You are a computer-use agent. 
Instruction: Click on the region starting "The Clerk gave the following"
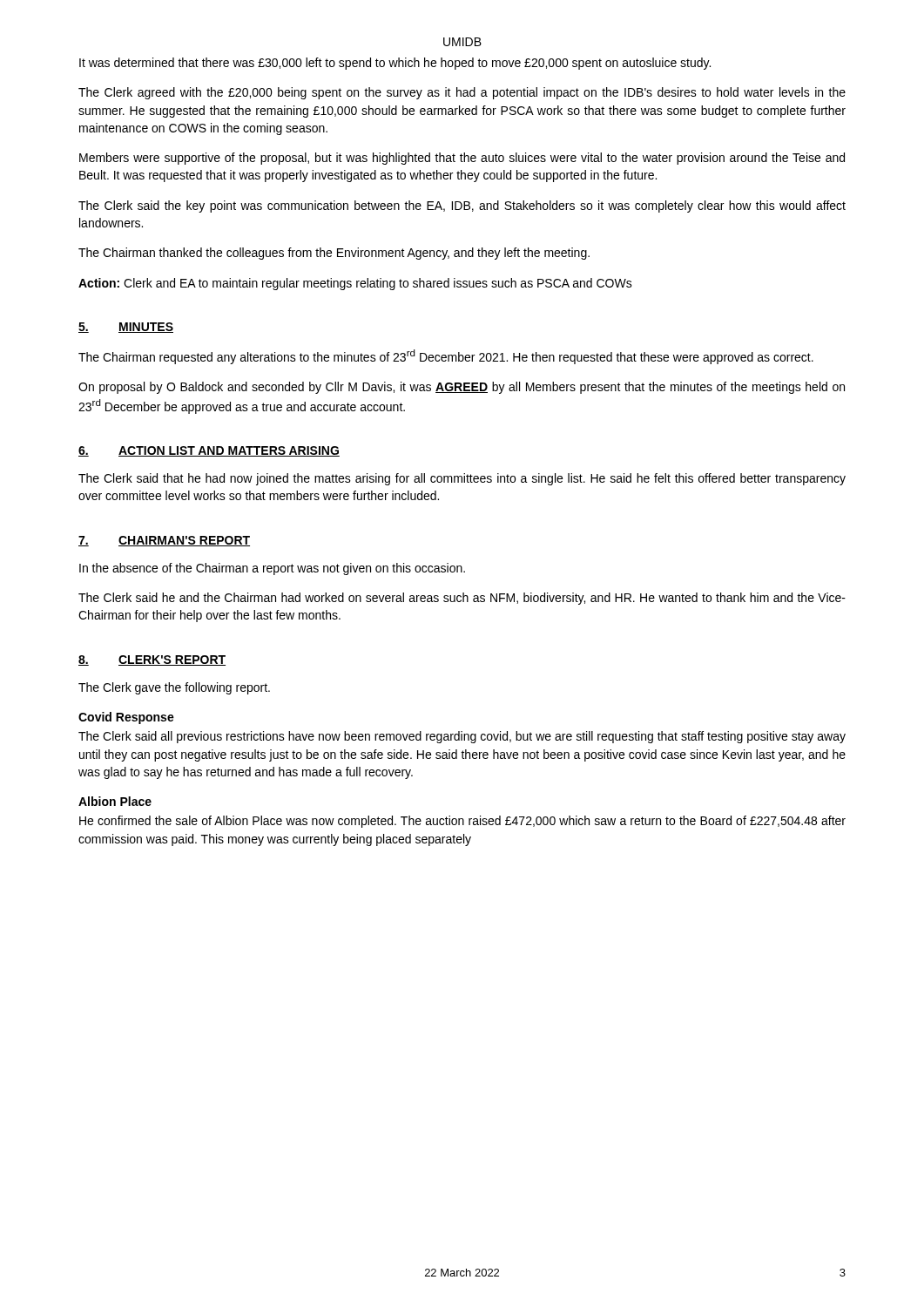coord(174,688)
